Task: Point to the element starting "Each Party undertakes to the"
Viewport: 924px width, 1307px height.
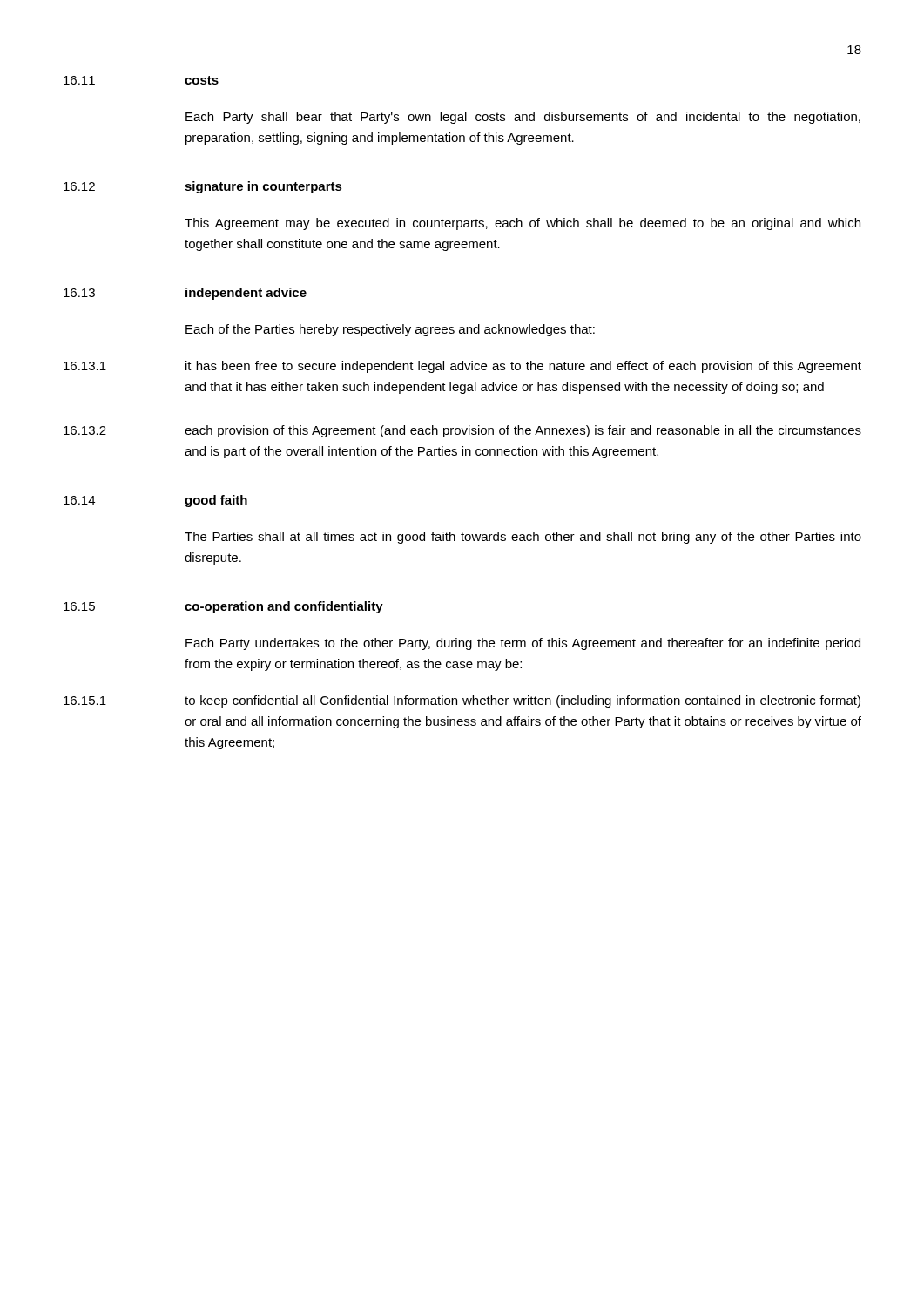Action: [462, 654]
